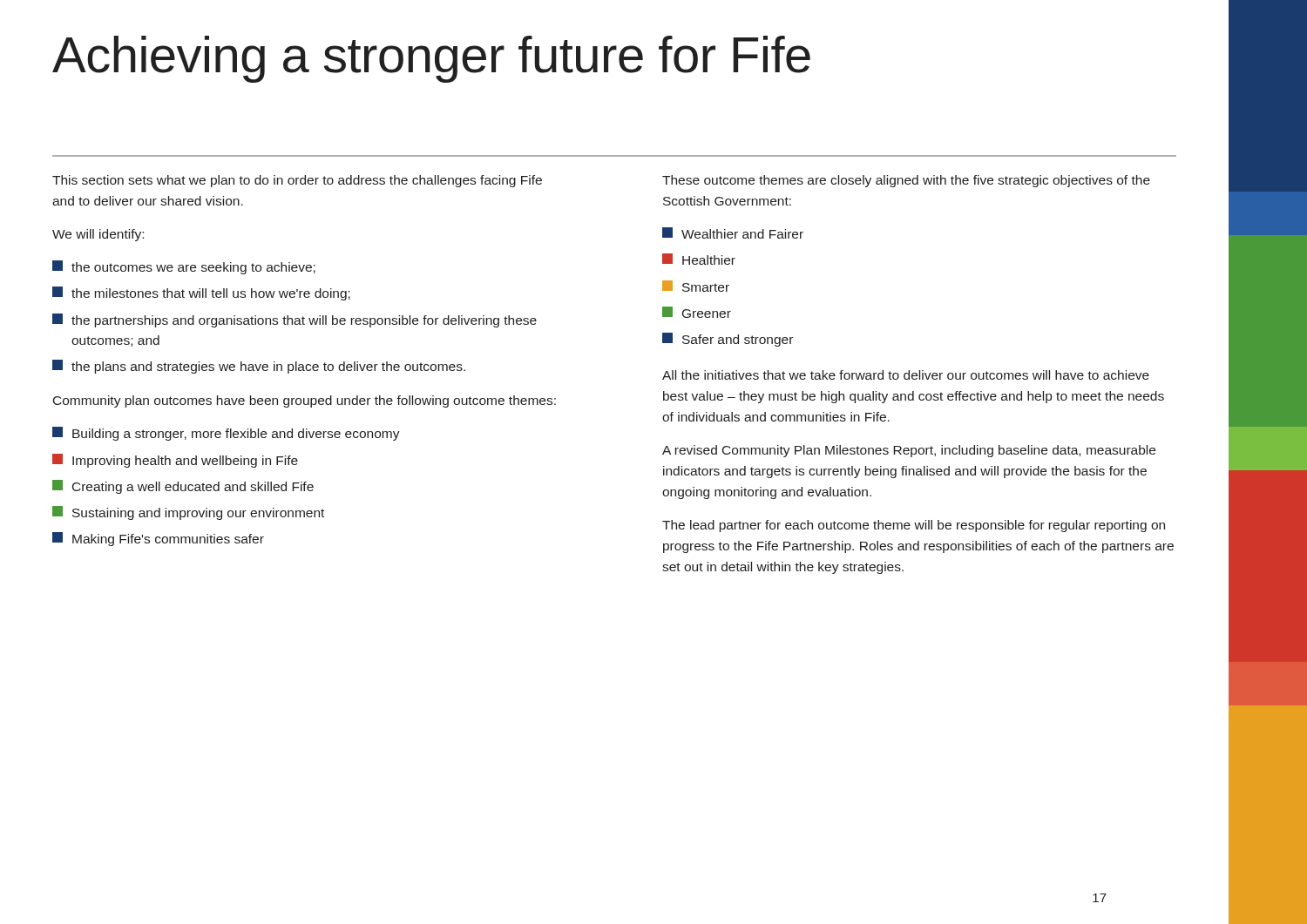1307x924 pixels.
Task: Navigate to the block starting "We will identify:"
Action: (x=98, y=235)
